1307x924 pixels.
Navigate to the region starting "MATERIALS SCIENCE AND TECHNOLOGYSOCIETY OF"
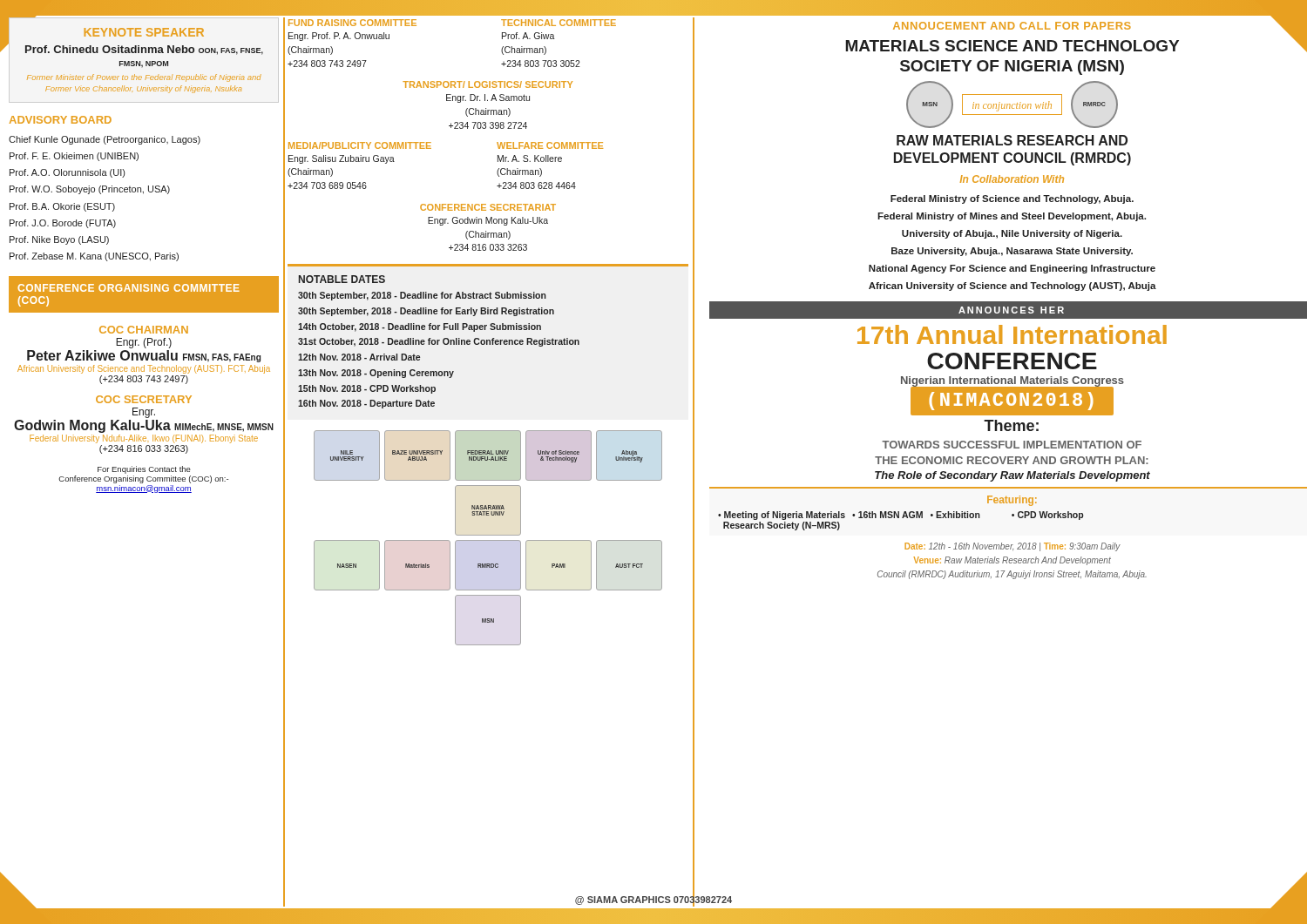pos(1012,56)
